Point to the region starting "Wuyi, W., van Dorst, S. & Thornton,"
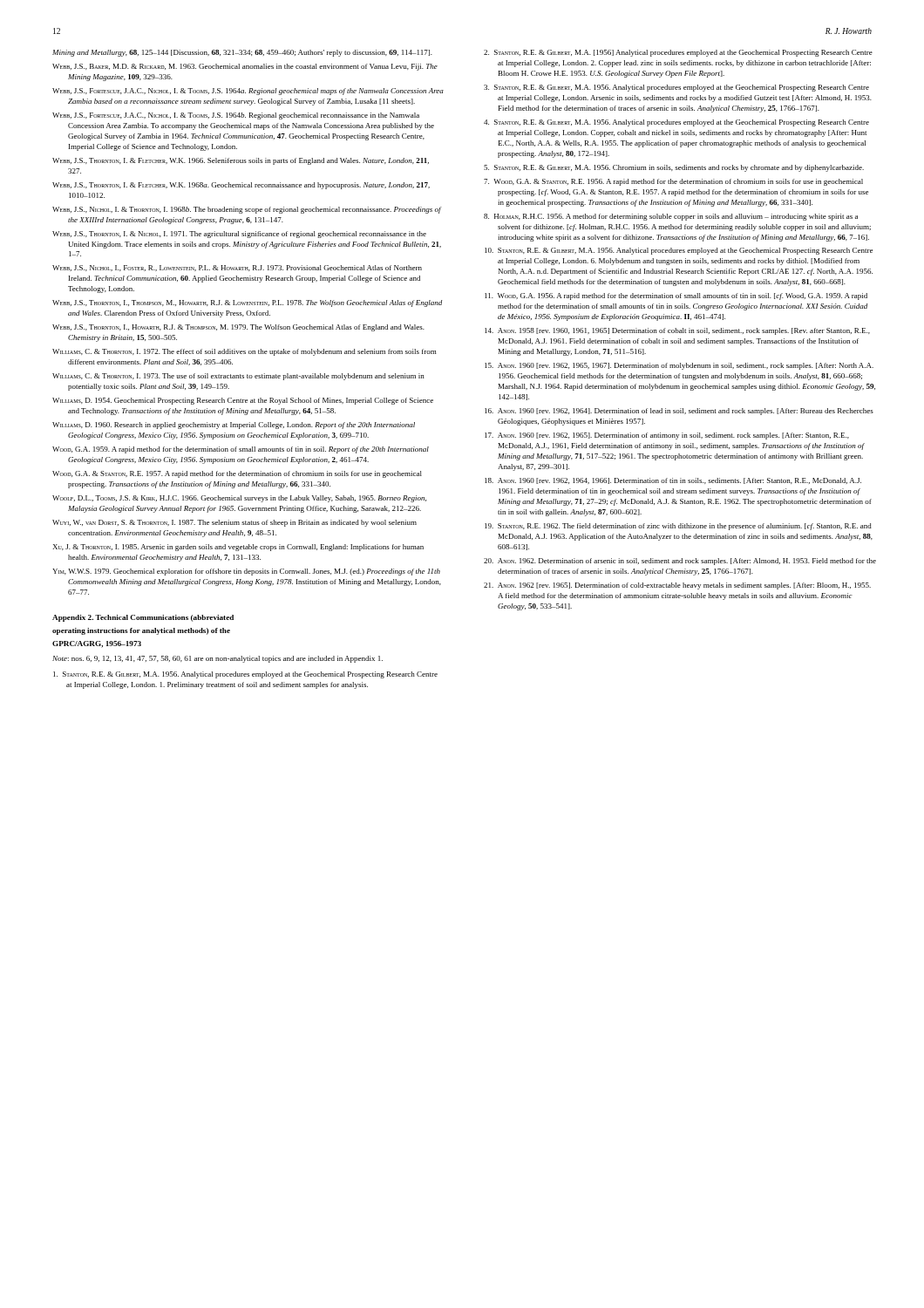The width and height of the screenshot is (924, 1308). tap(235, 527)
